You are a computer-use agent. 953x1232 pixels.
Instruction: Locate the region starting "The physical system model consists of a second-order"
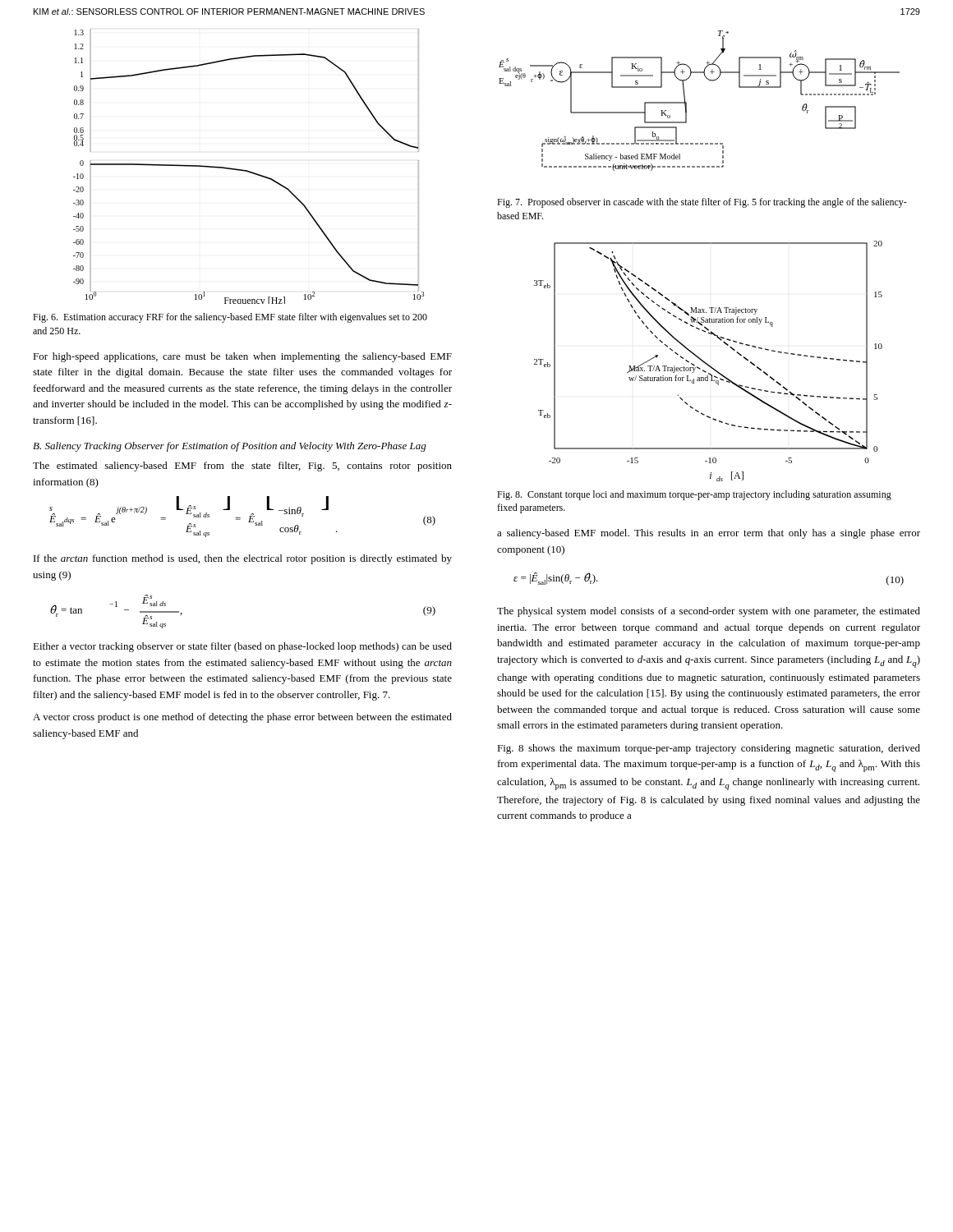(x=709, y=668)
